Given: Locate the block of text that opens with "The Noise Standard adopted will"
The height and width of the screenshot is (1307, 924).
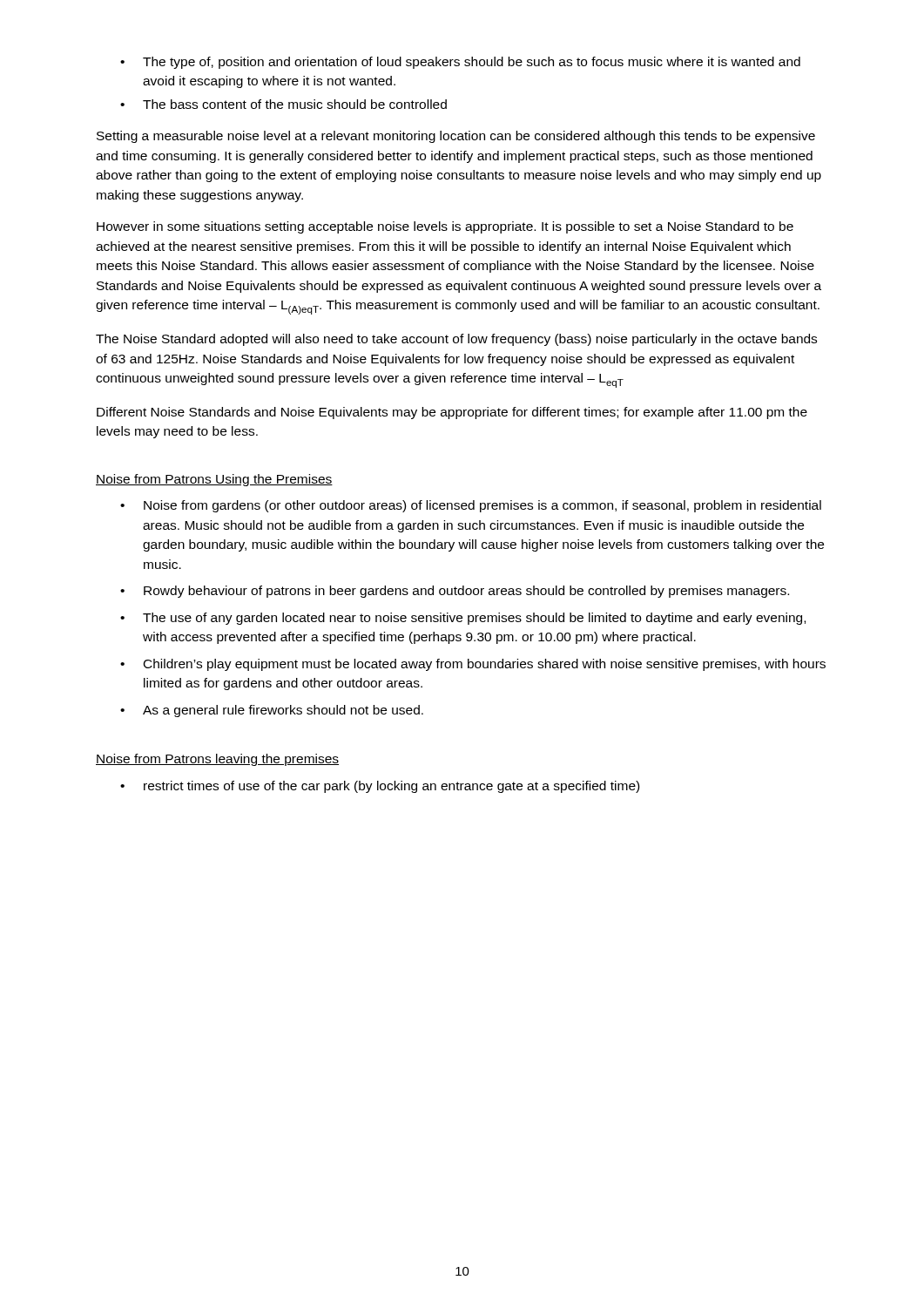Looking at the screenshot, I should [462, 360].
